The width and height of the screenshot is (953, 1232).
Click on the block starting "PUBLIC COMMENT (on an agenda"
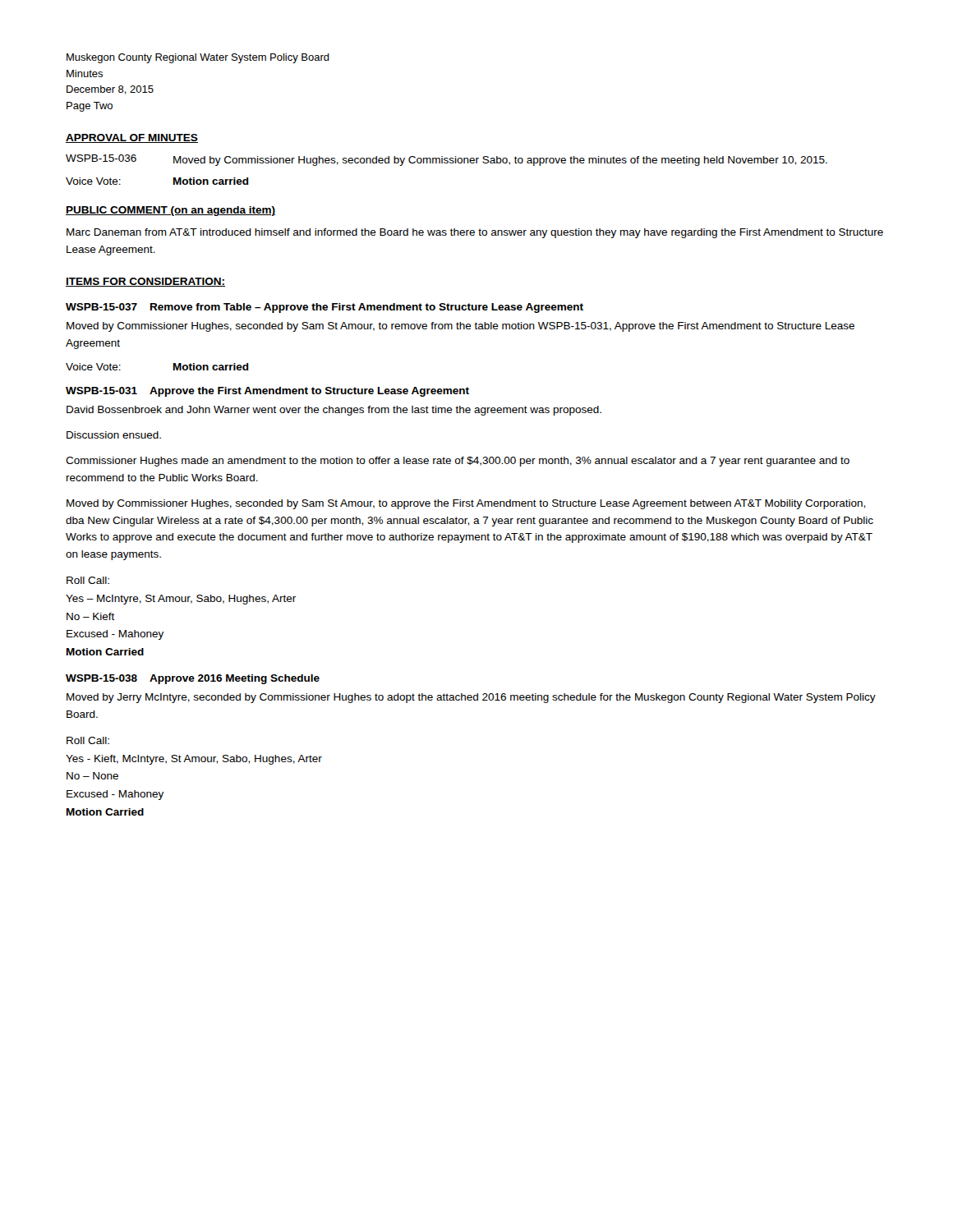pyautogui.click(x=170, y=210)
